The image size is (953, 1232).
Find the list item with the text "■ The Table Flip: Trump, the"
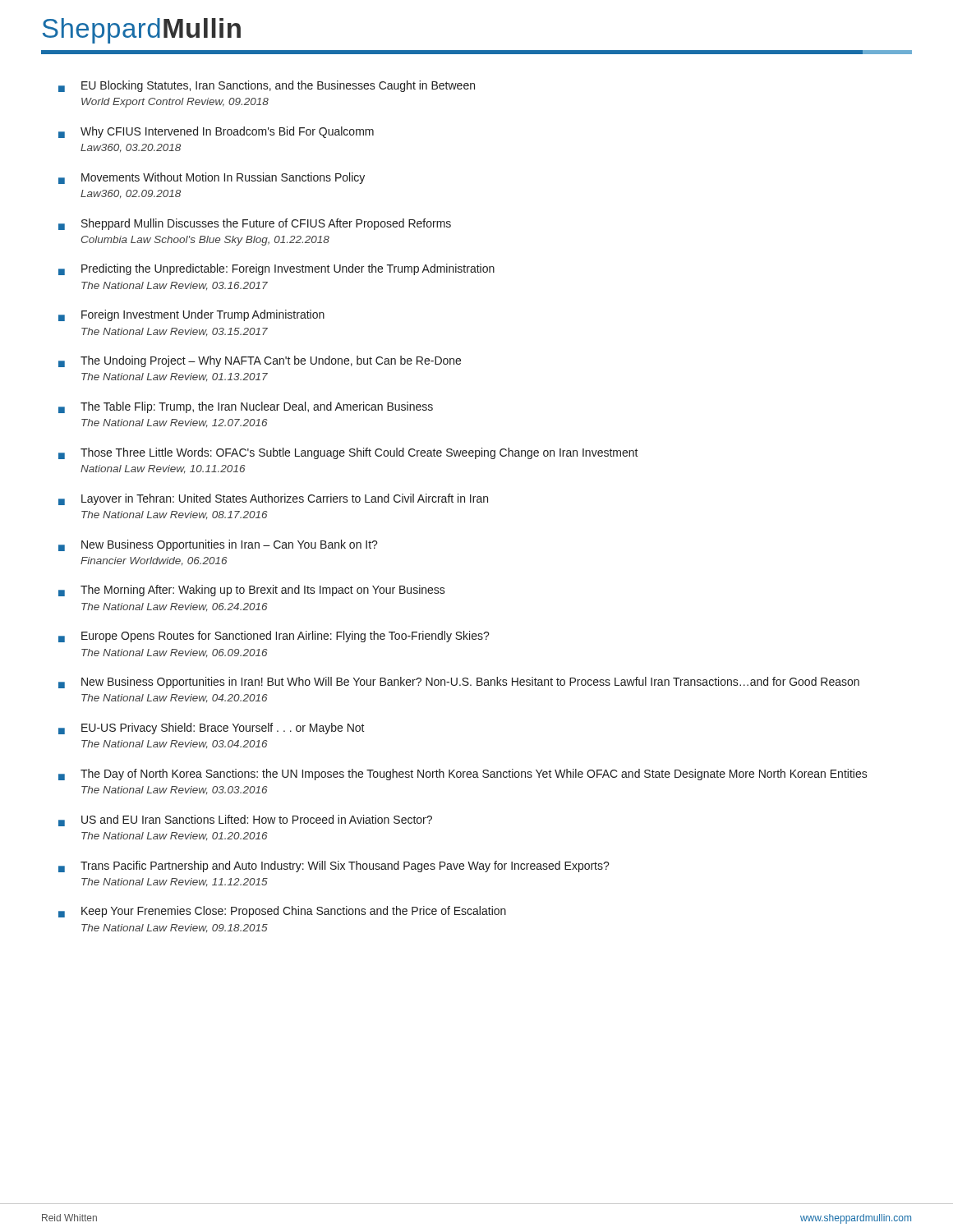246,407
